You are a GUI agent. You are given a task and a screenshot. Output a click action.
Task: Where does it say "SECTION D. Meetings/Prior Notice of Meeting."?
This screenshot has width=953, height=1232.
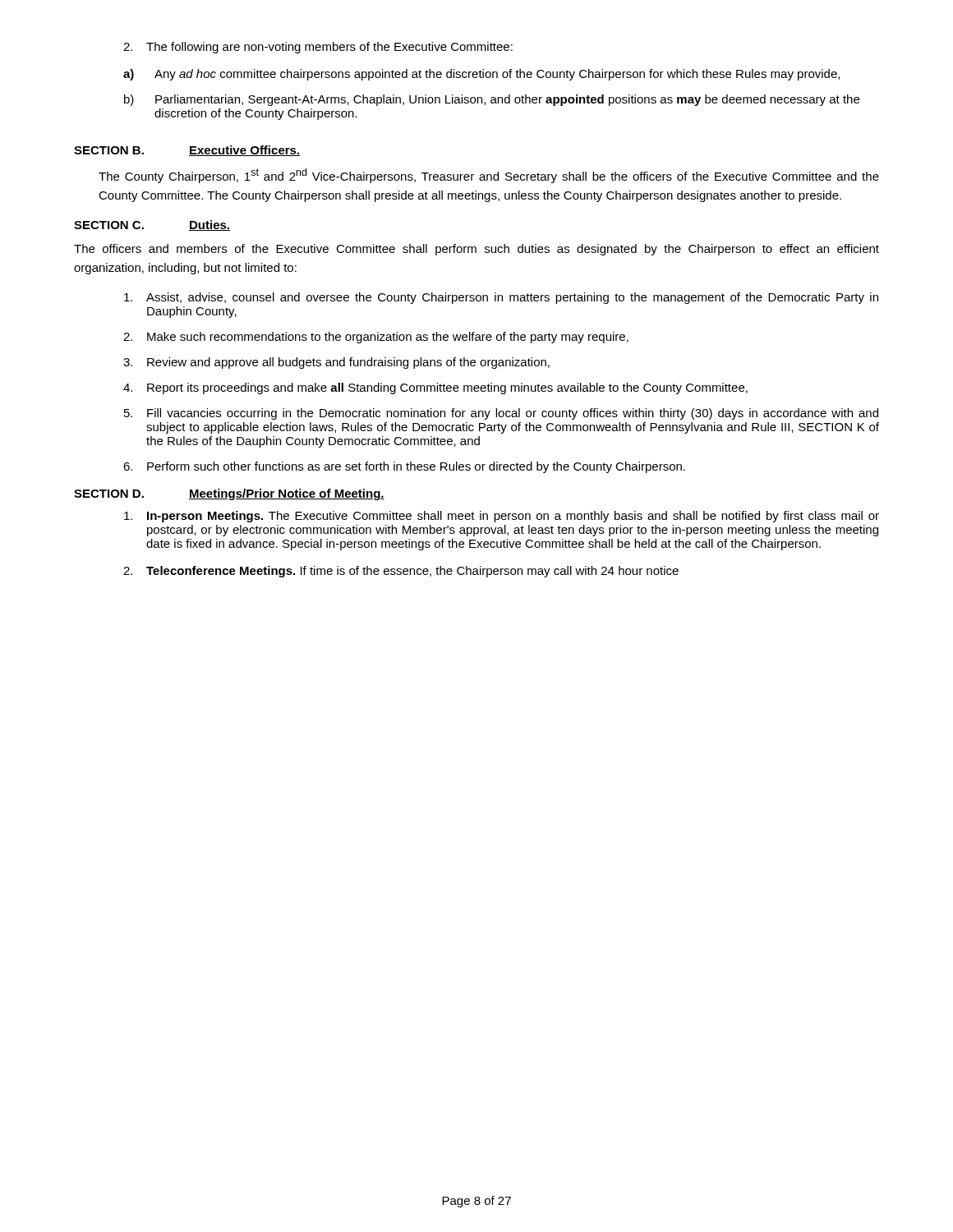[x=229, y=493]
